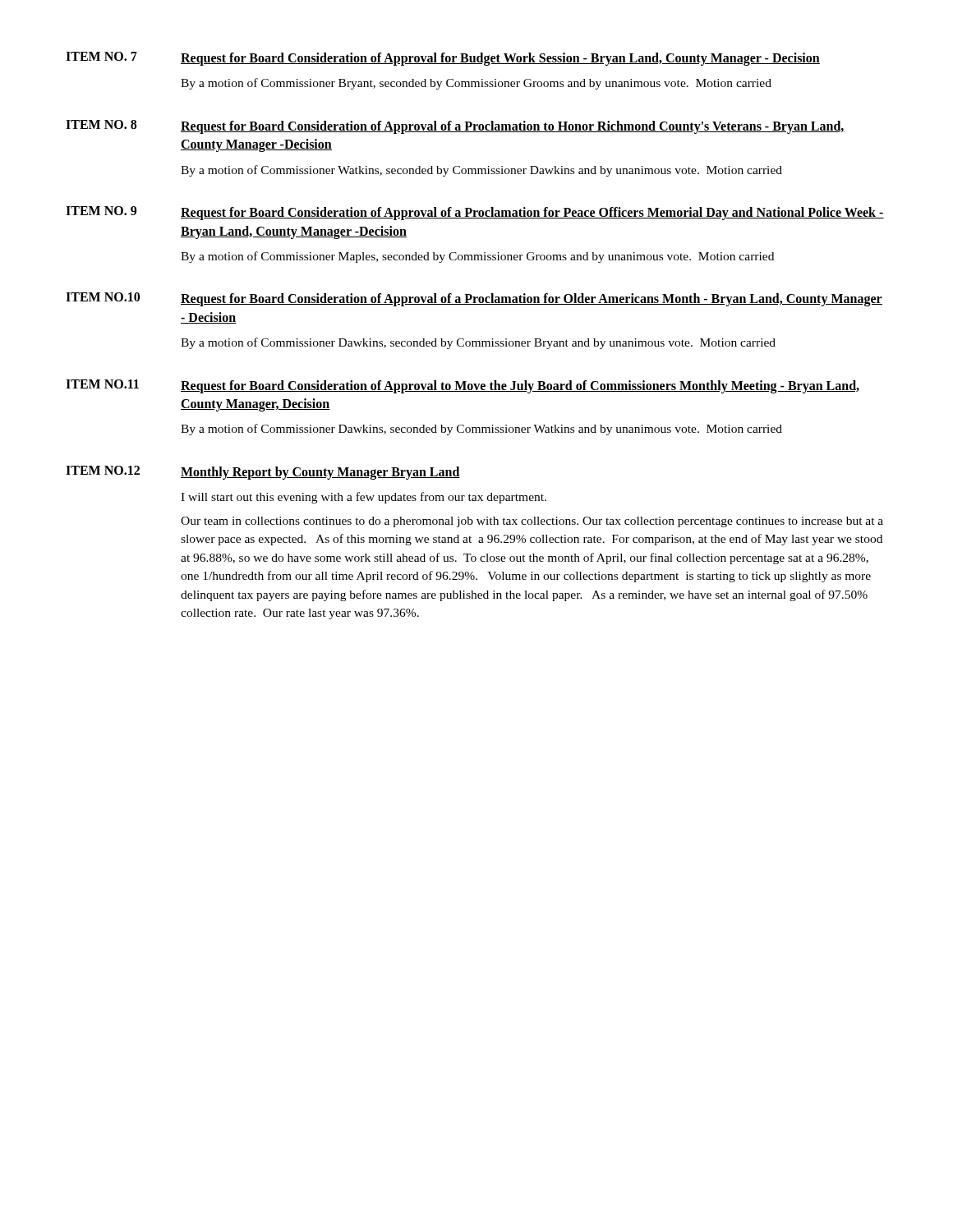Click on the text block that reads "I will start out this evening"
953x1232 pixels.
click(364, 497)
